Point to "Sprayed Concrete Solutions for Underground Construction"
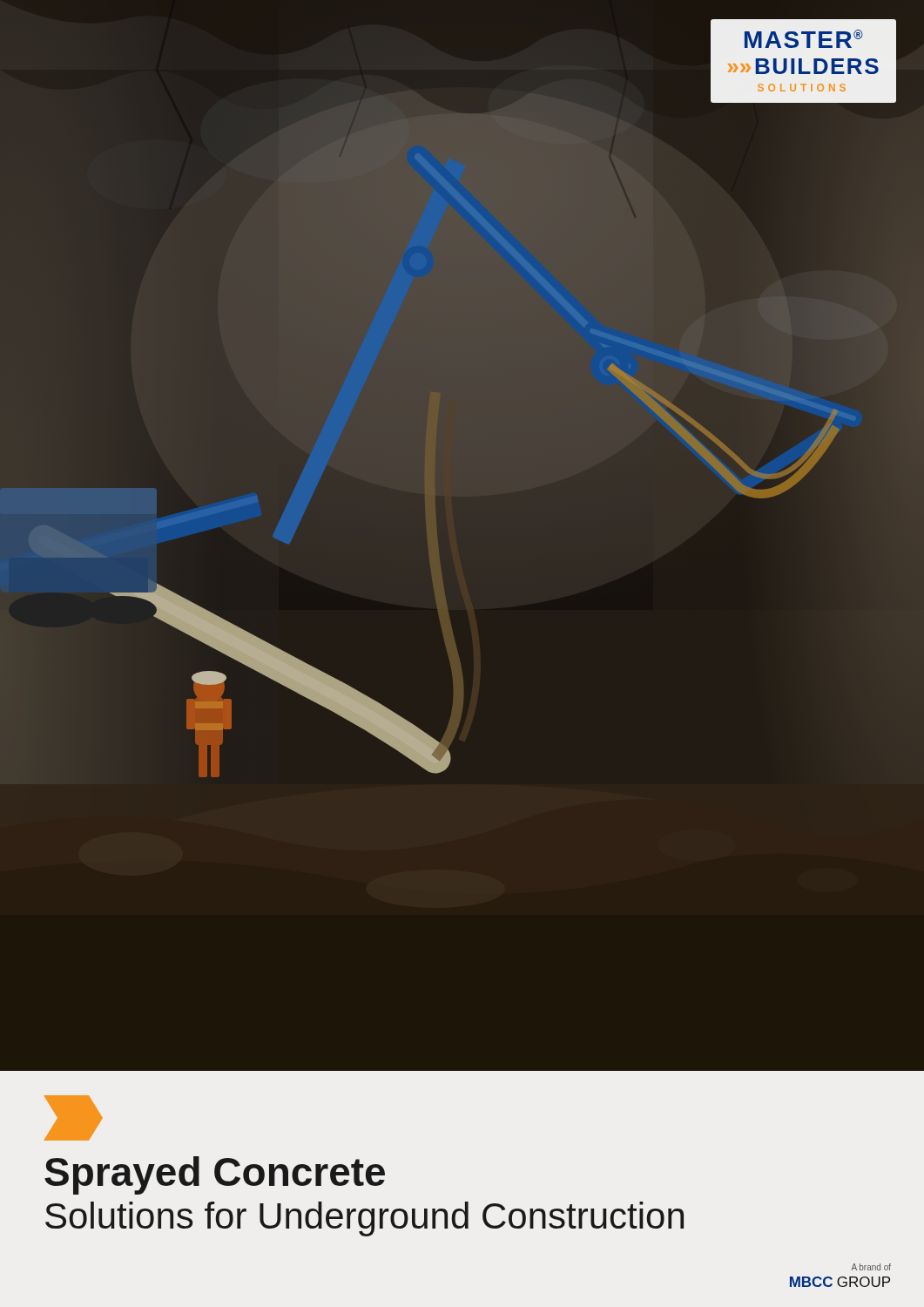Image resolution: width=924 pixels, height=1307 pixels. (462, 1193)
